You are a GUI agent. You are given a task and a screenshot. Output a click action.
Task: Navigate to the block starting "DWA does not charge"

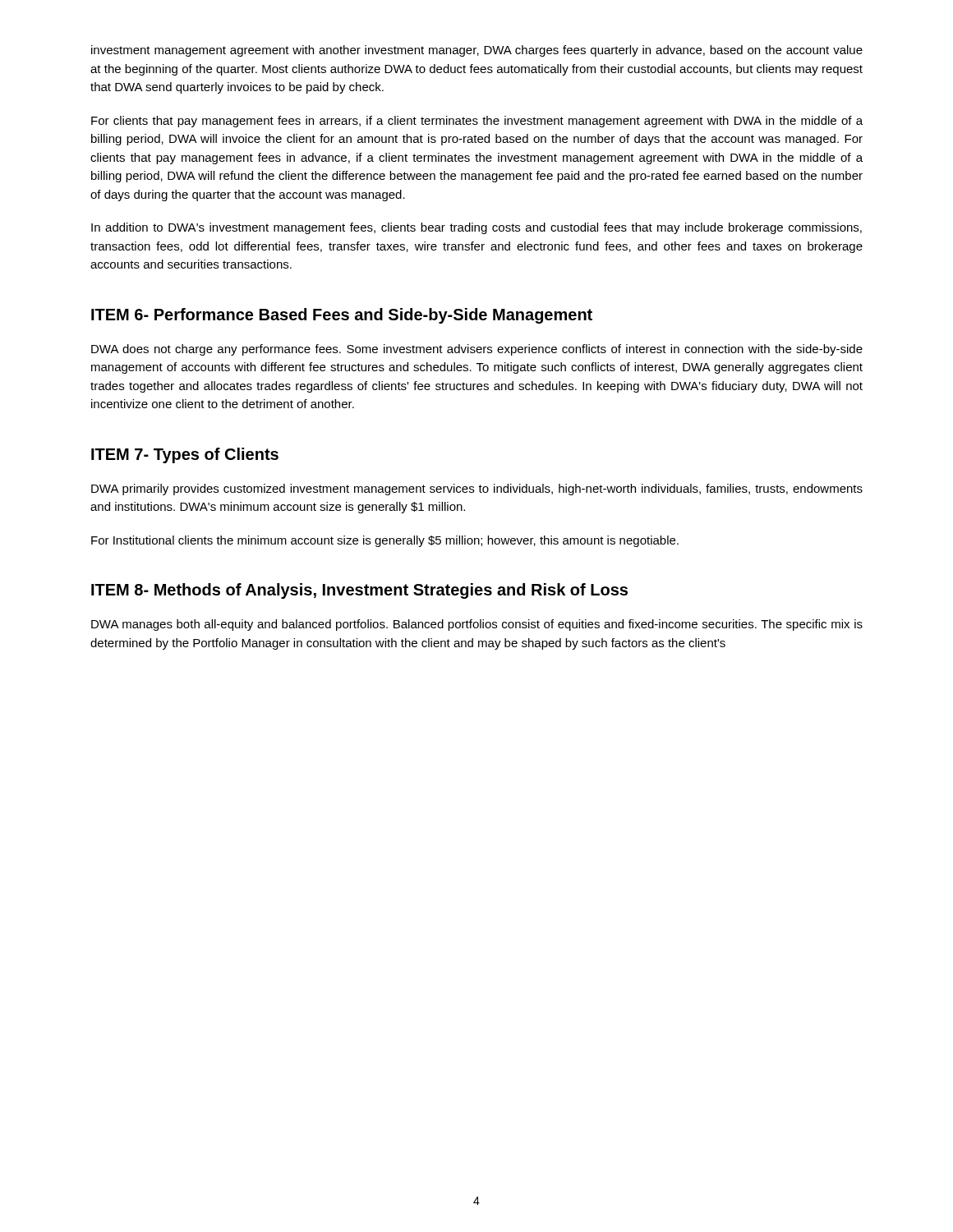click(x=476, y=377)
